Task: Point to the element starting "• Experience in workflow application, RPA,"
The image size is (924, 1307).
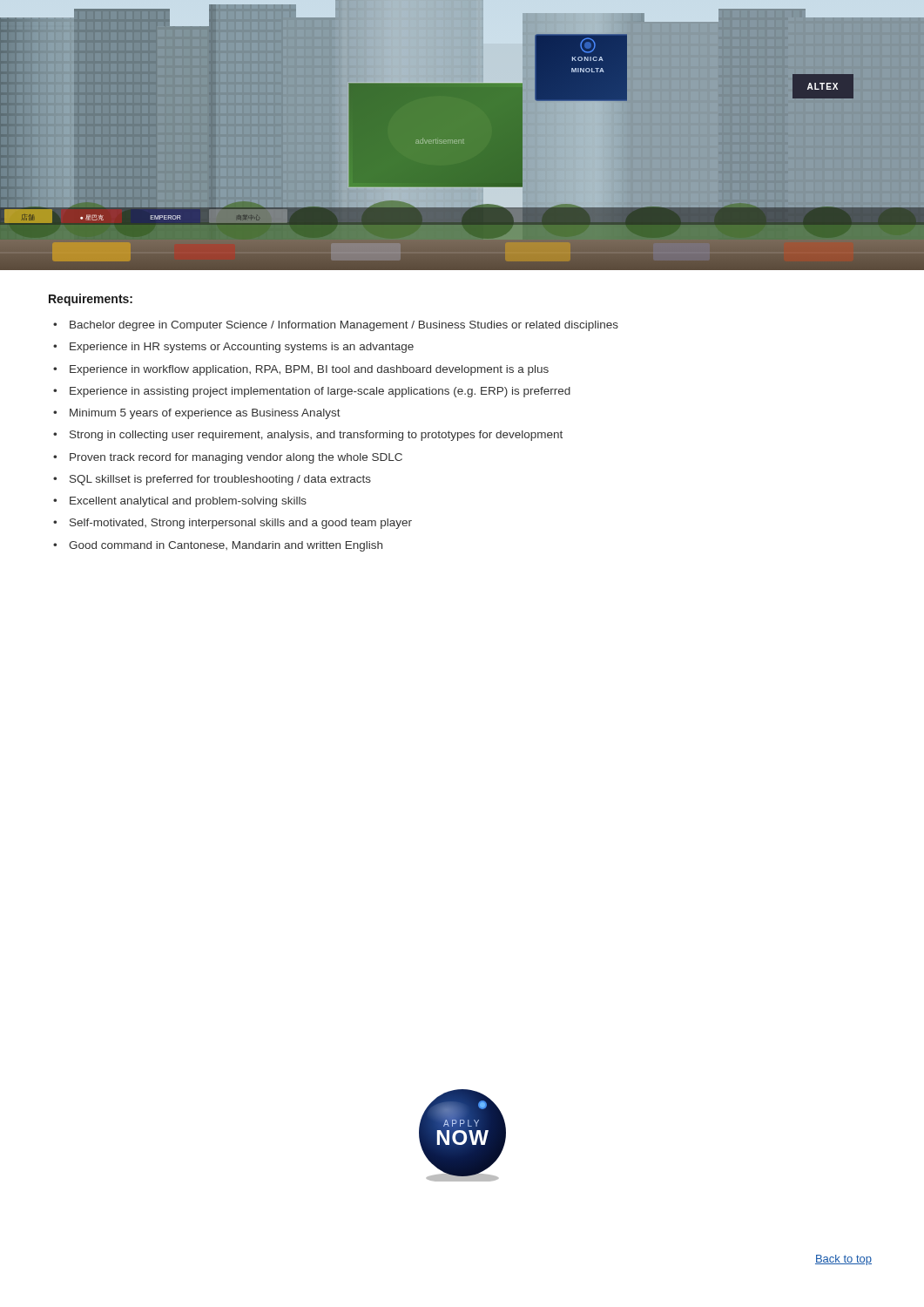Action: (x=301, y=369)
